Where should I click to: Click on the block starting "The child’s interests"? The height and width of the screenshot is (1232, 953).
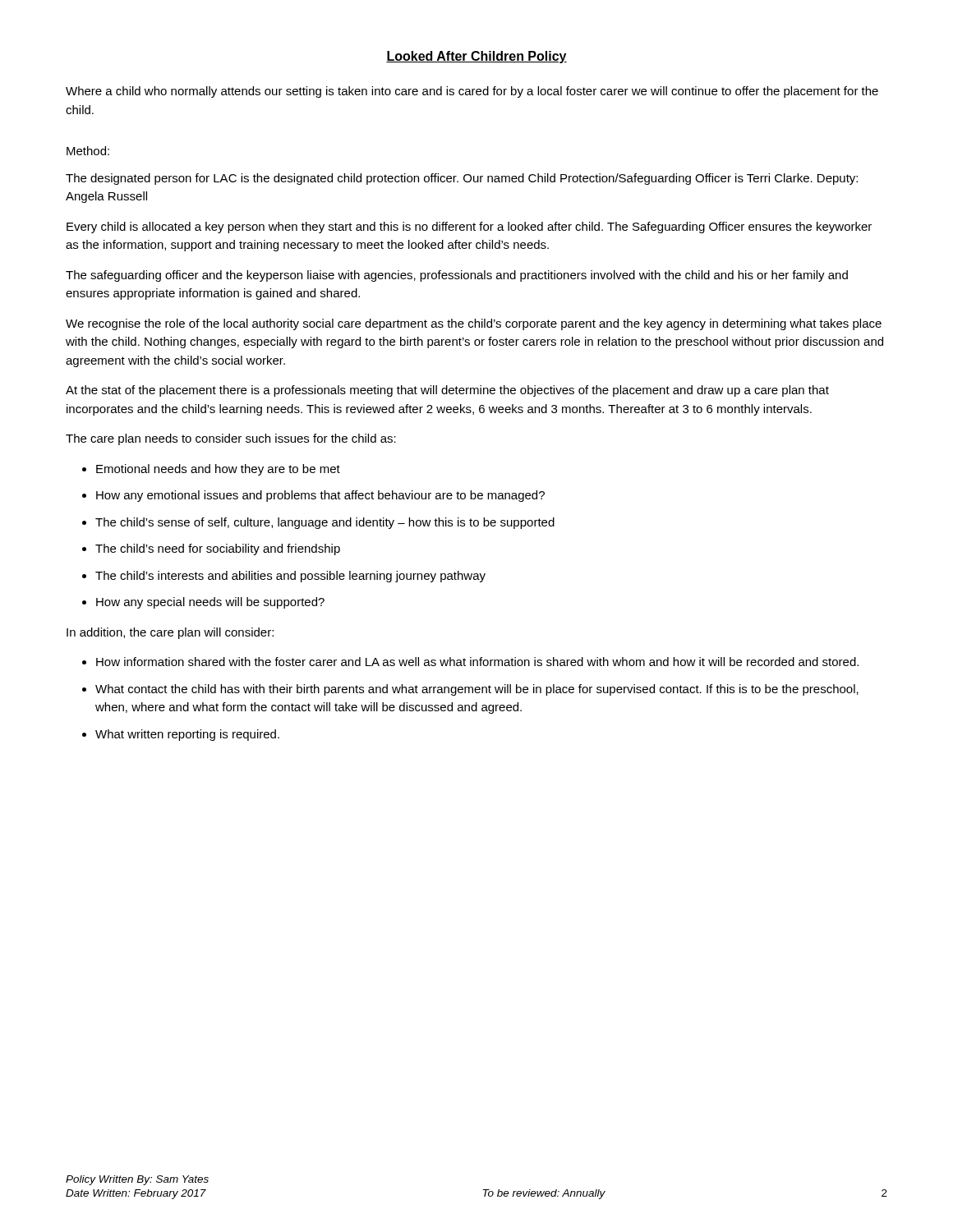point(290,575)
